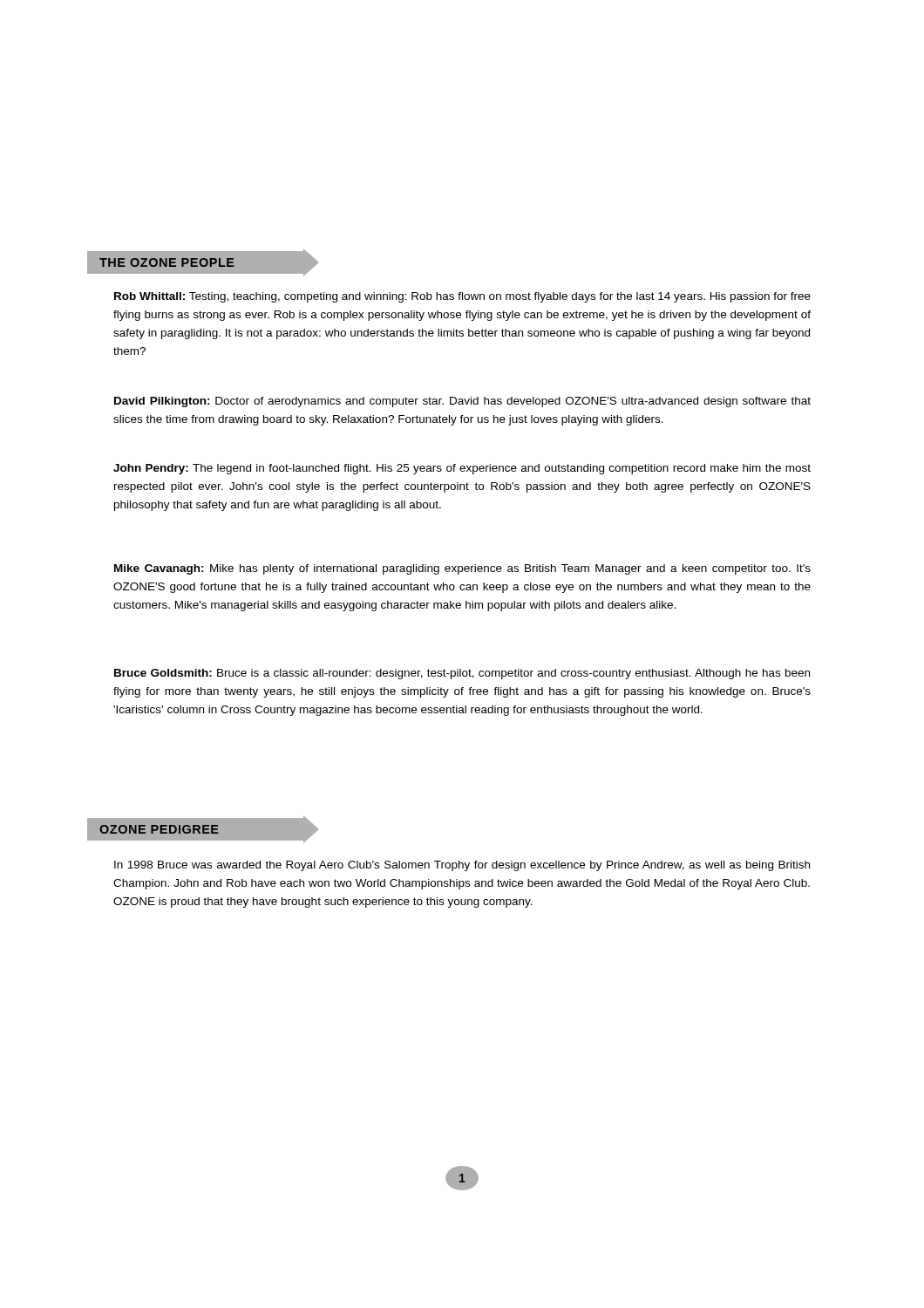Locate the block of text that opens with "Mike Cavanagh: Mike has"
The height and width of the screenshot is (1308, 924).
(x=462, y=587)
